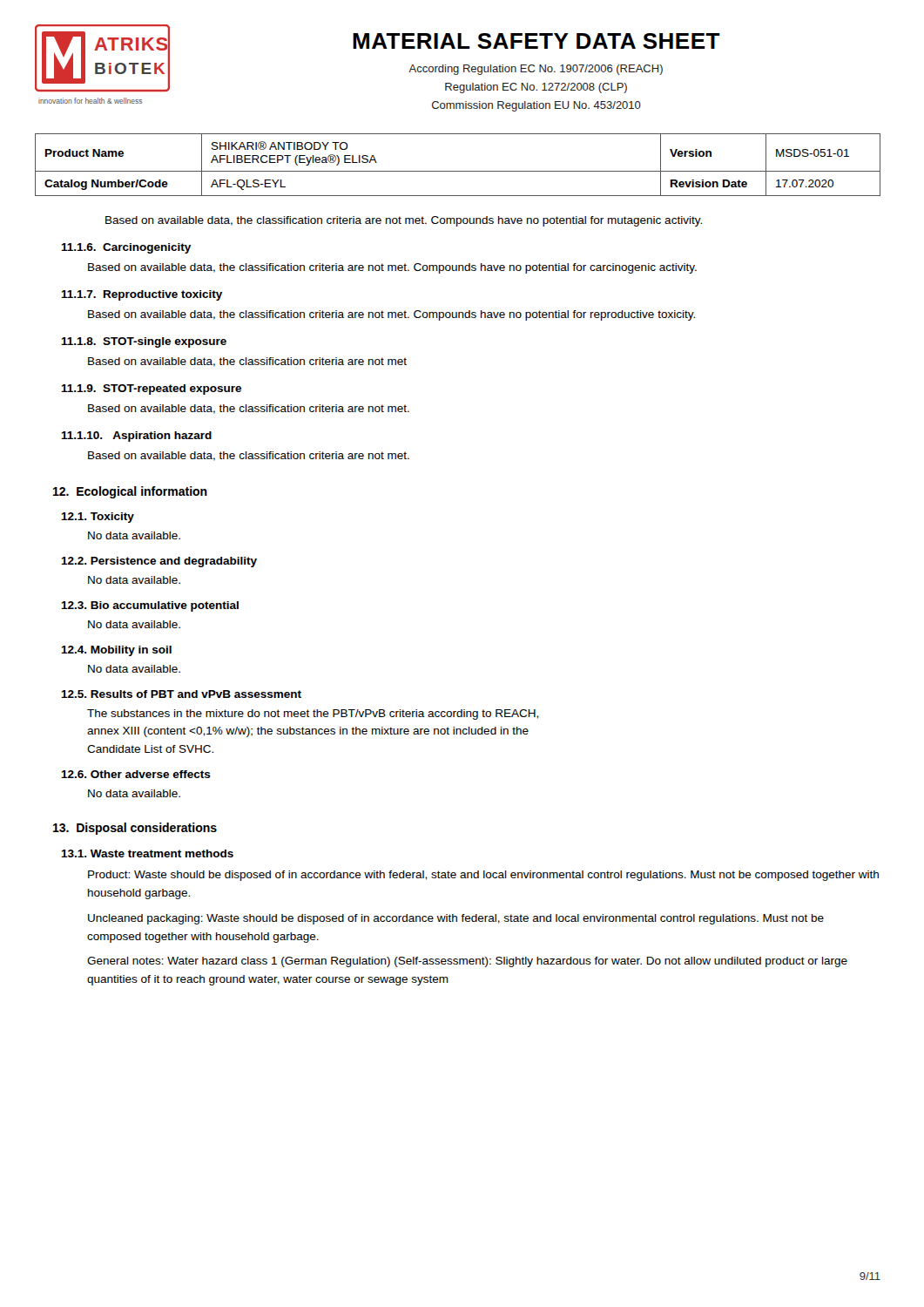Point to the text starting "13. Disposal considerations"
Viewport: 924px width, 1307px height.
click(x=135, y=828)
